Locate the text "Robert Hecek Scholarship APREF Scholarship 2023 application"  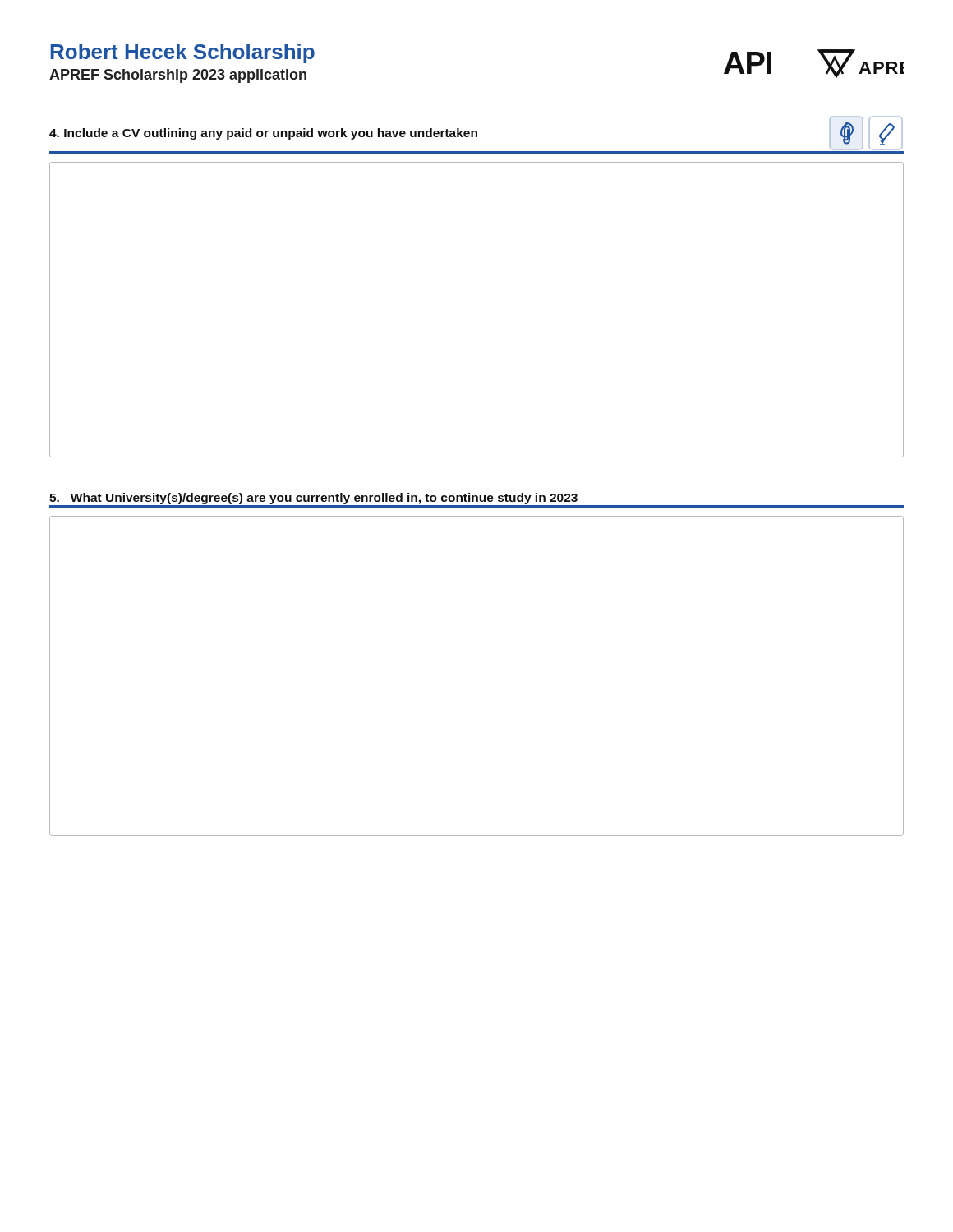182,62
